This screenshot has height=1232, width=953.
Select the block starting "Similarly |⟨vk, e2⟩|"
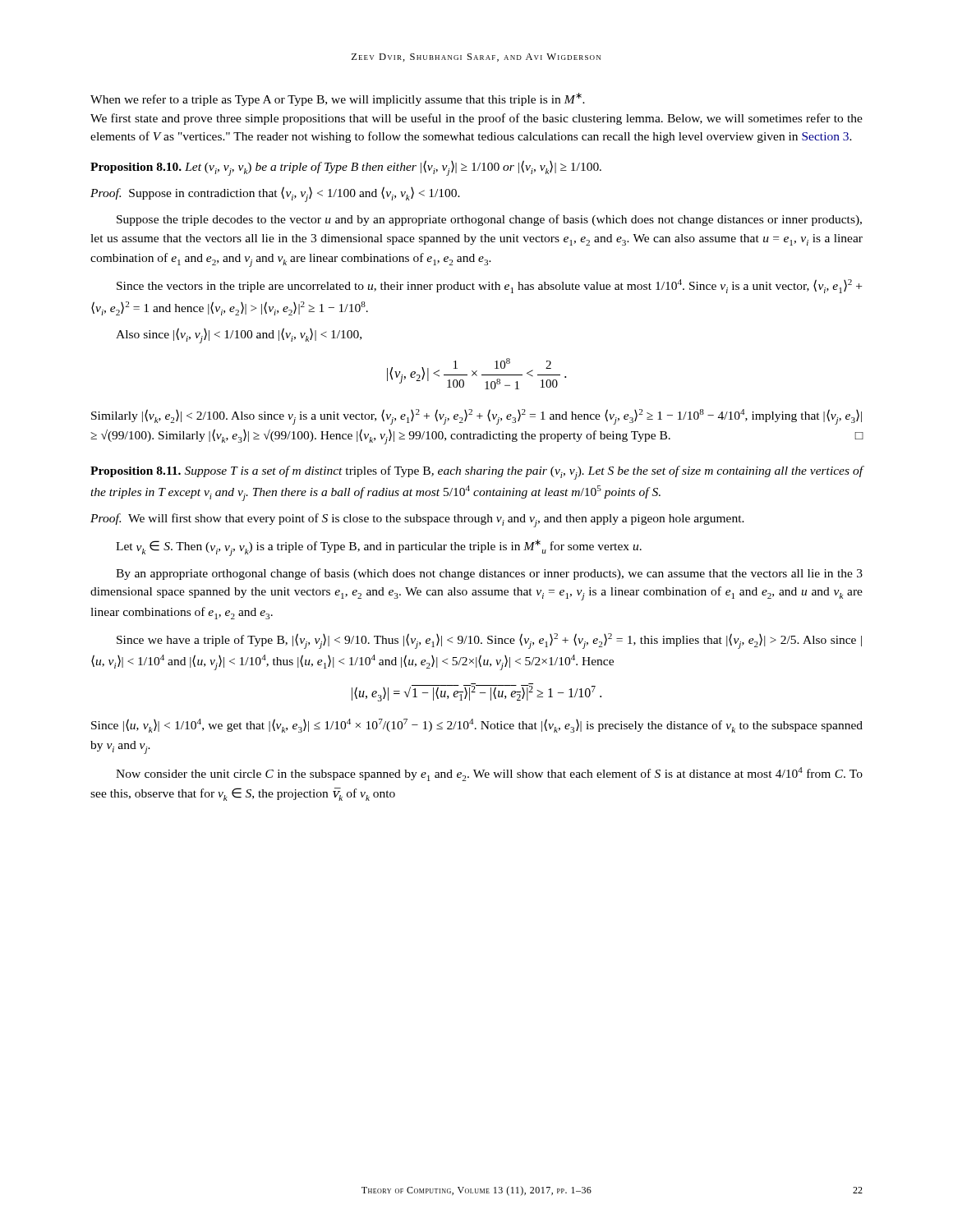476,426
